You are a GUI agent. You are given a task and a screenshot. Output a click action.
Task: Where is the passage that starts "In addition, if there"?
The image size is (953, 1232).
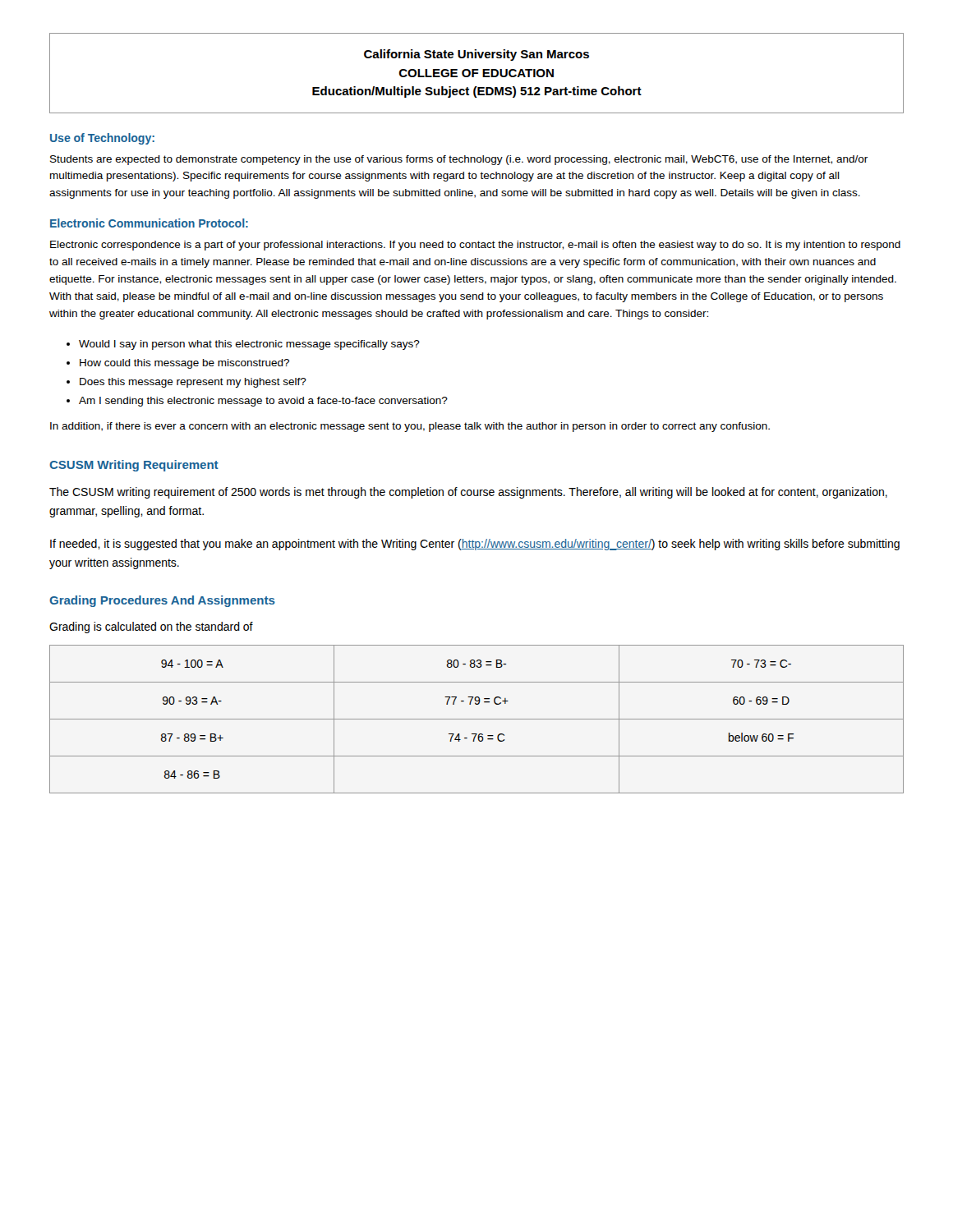click(410, 426)
